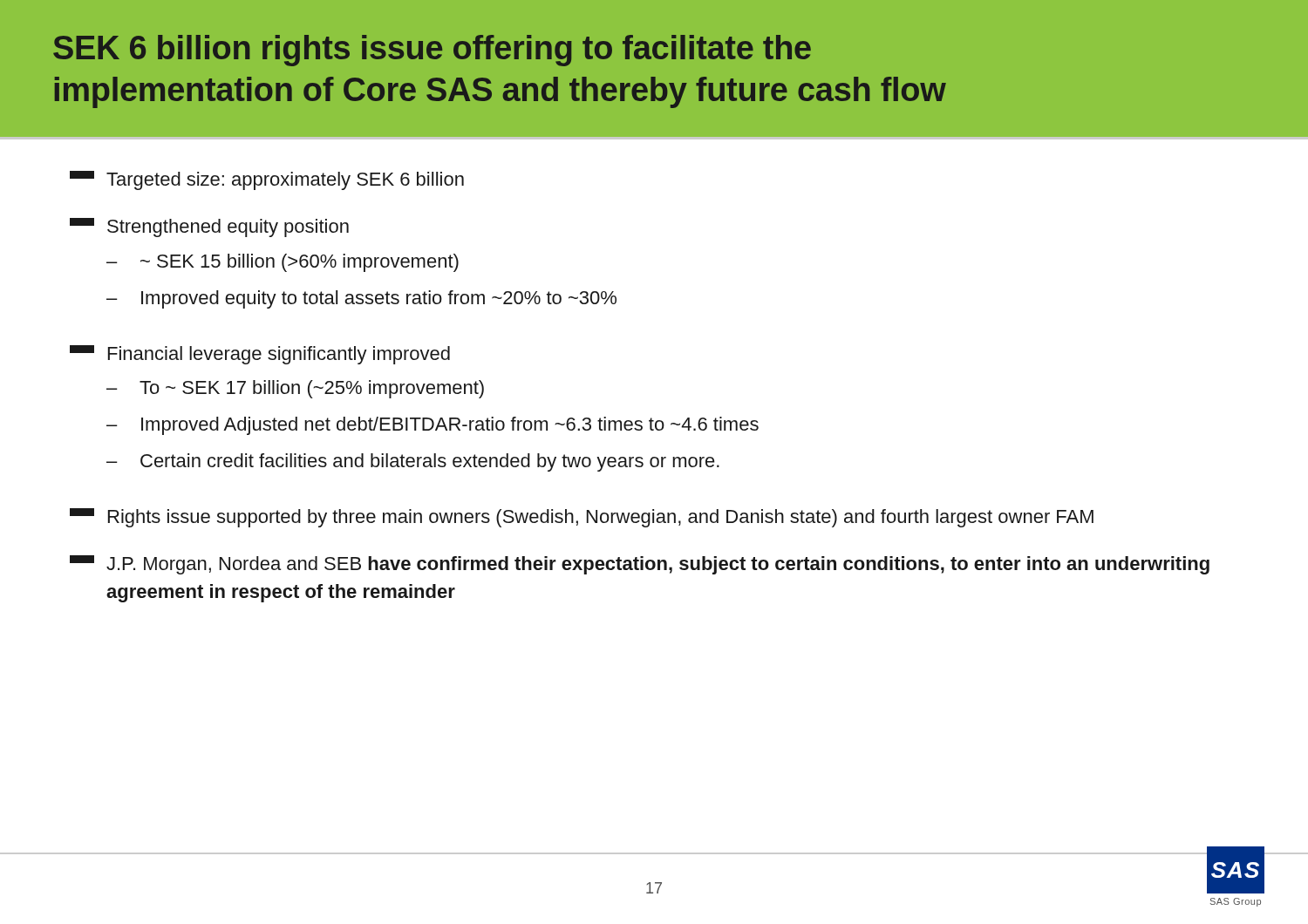Click on the list item containing "Targeted size: approximately SEK 6"
Image resolution: width=1308 pixels, height=924 pixels.
(267, 180)
